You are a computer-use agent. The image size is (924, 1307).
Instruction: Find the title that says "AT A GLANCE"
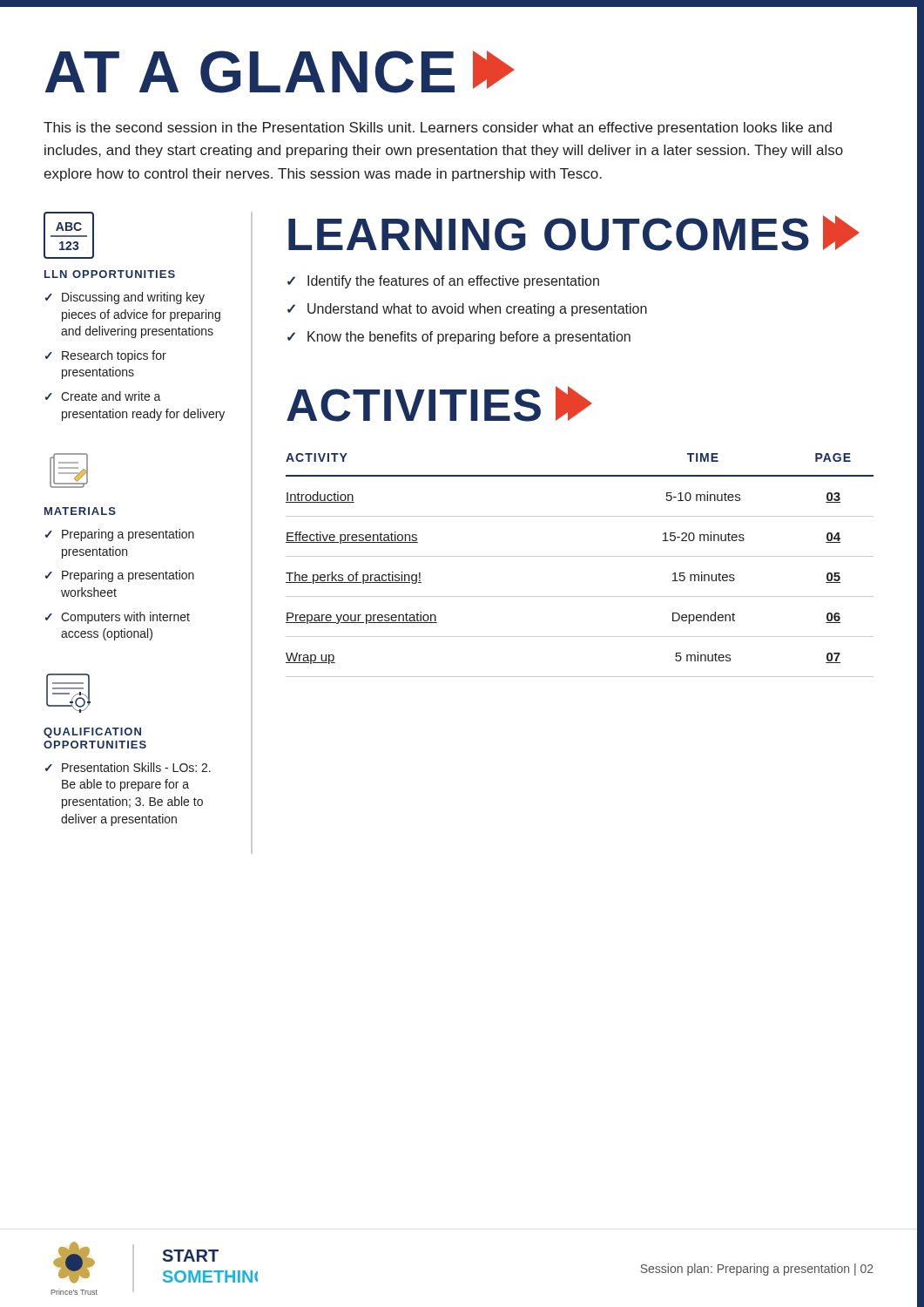(279, 71)
